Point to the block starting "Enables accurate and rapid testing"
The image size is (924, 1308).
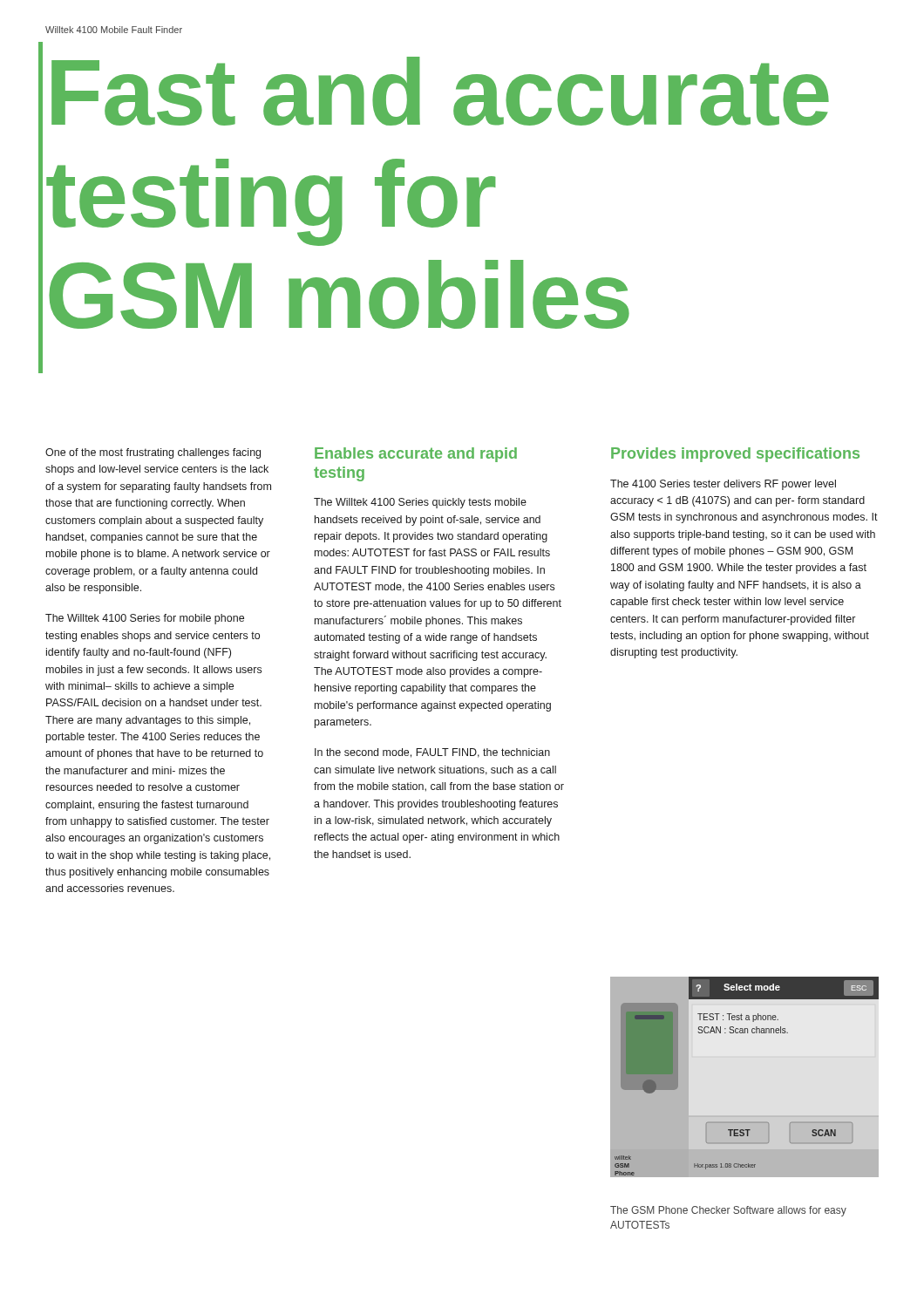[x=440, y=464]
